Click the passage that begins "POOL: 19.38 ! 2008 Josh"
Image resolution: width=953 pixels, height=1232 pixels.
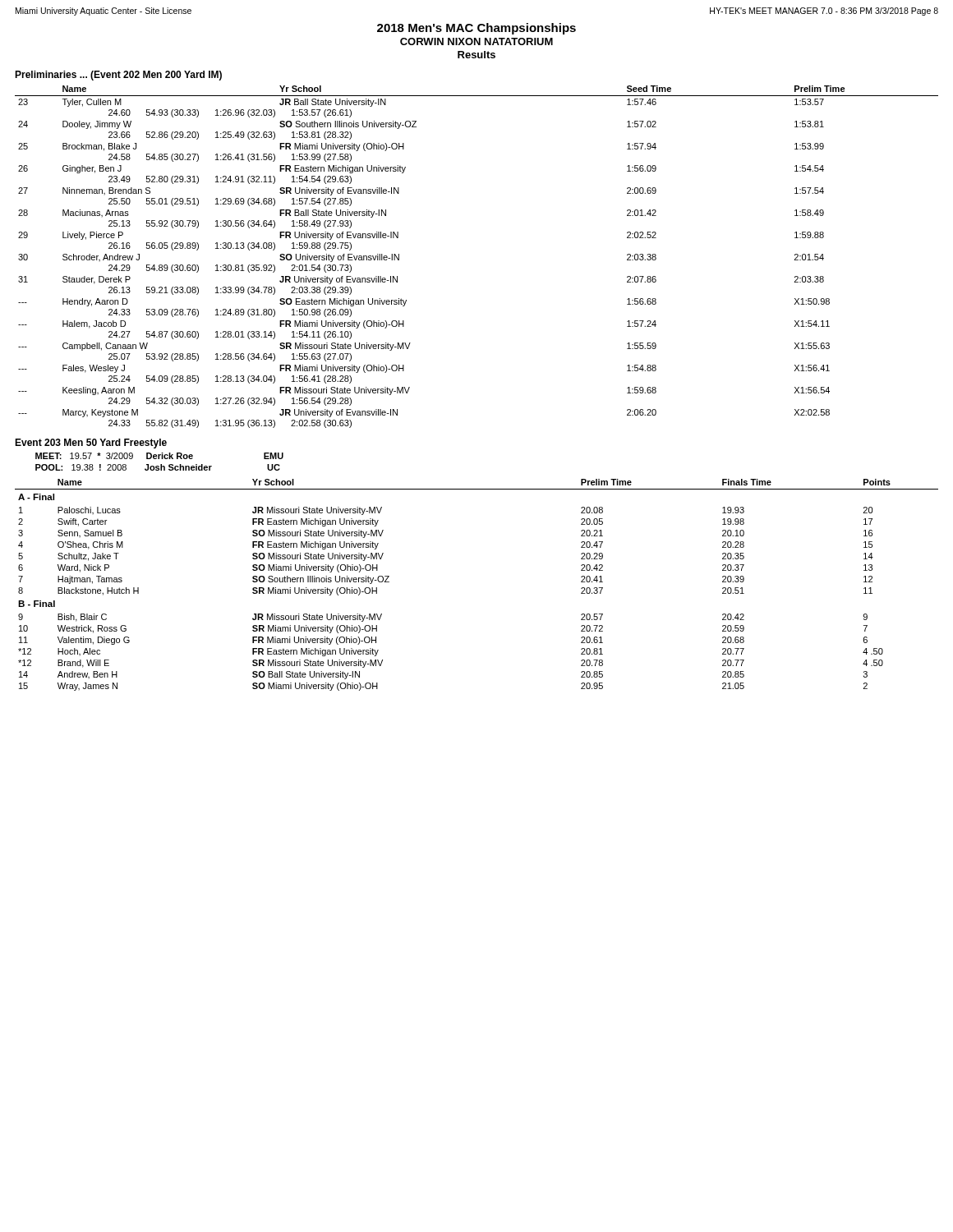[x=147, y=467]
